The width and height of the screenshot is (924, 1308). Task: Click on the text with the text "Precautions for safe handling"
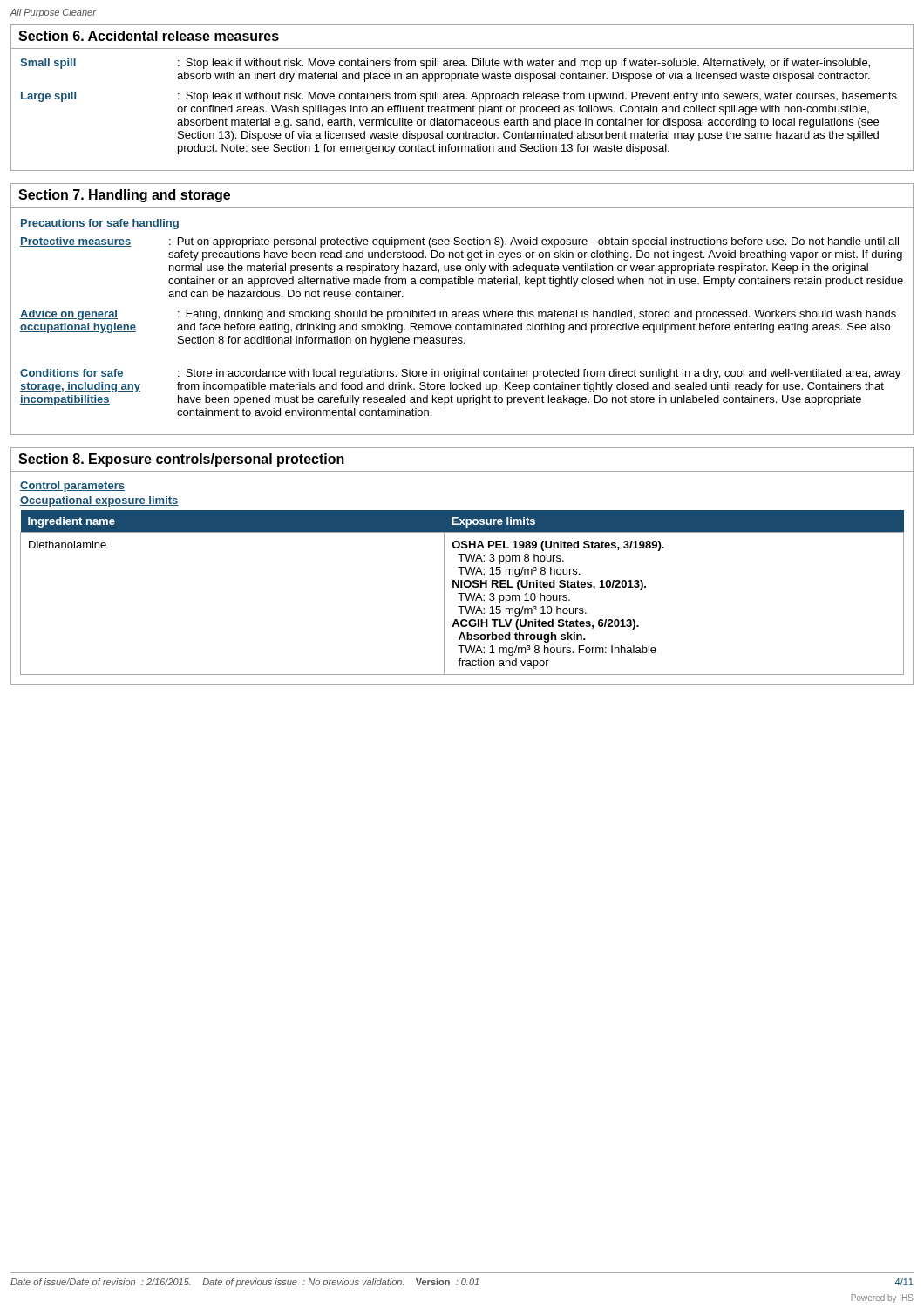tap(100, 223)
